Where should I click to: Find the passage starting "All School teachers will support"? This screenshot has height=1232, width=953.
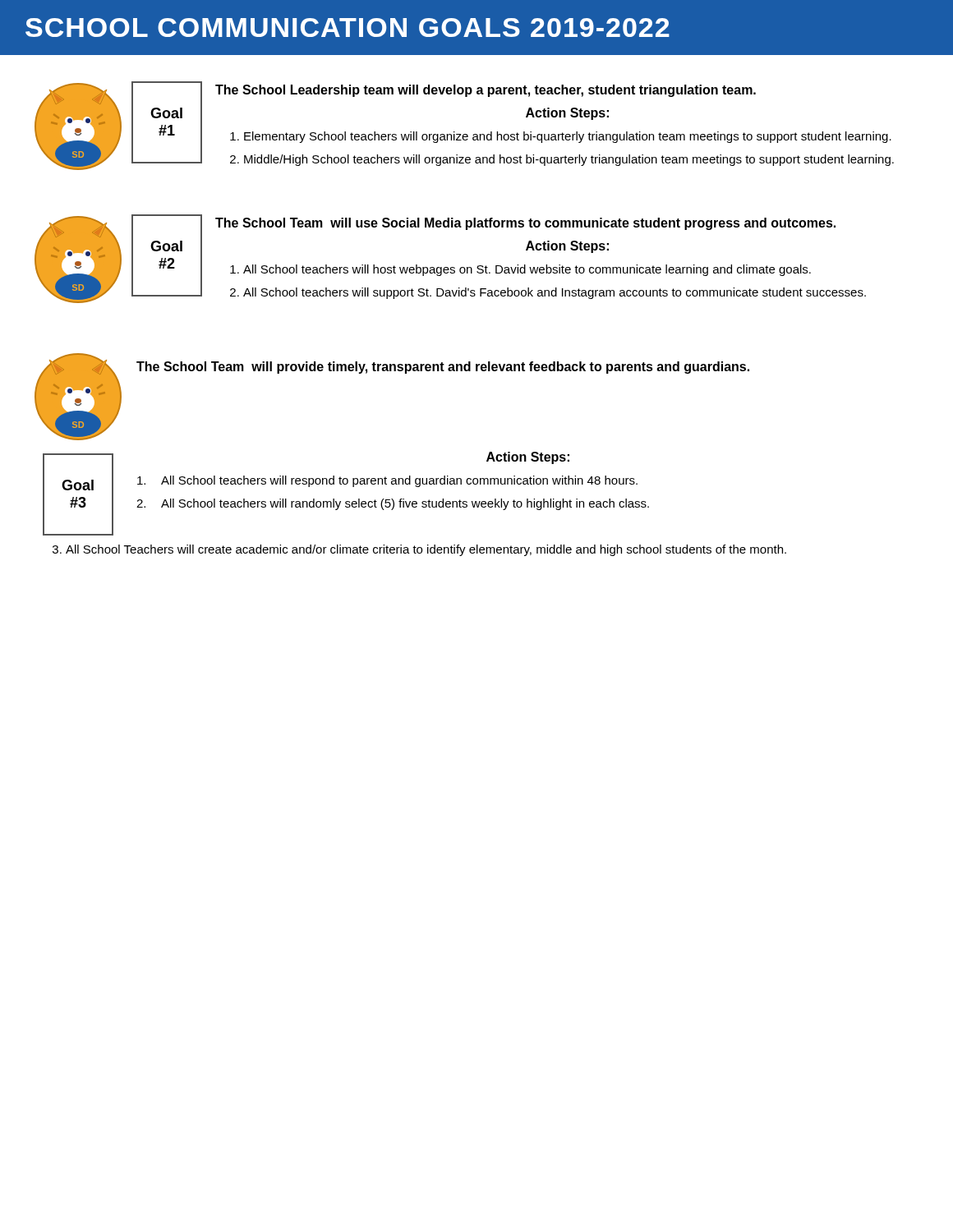tap(555, 292)
